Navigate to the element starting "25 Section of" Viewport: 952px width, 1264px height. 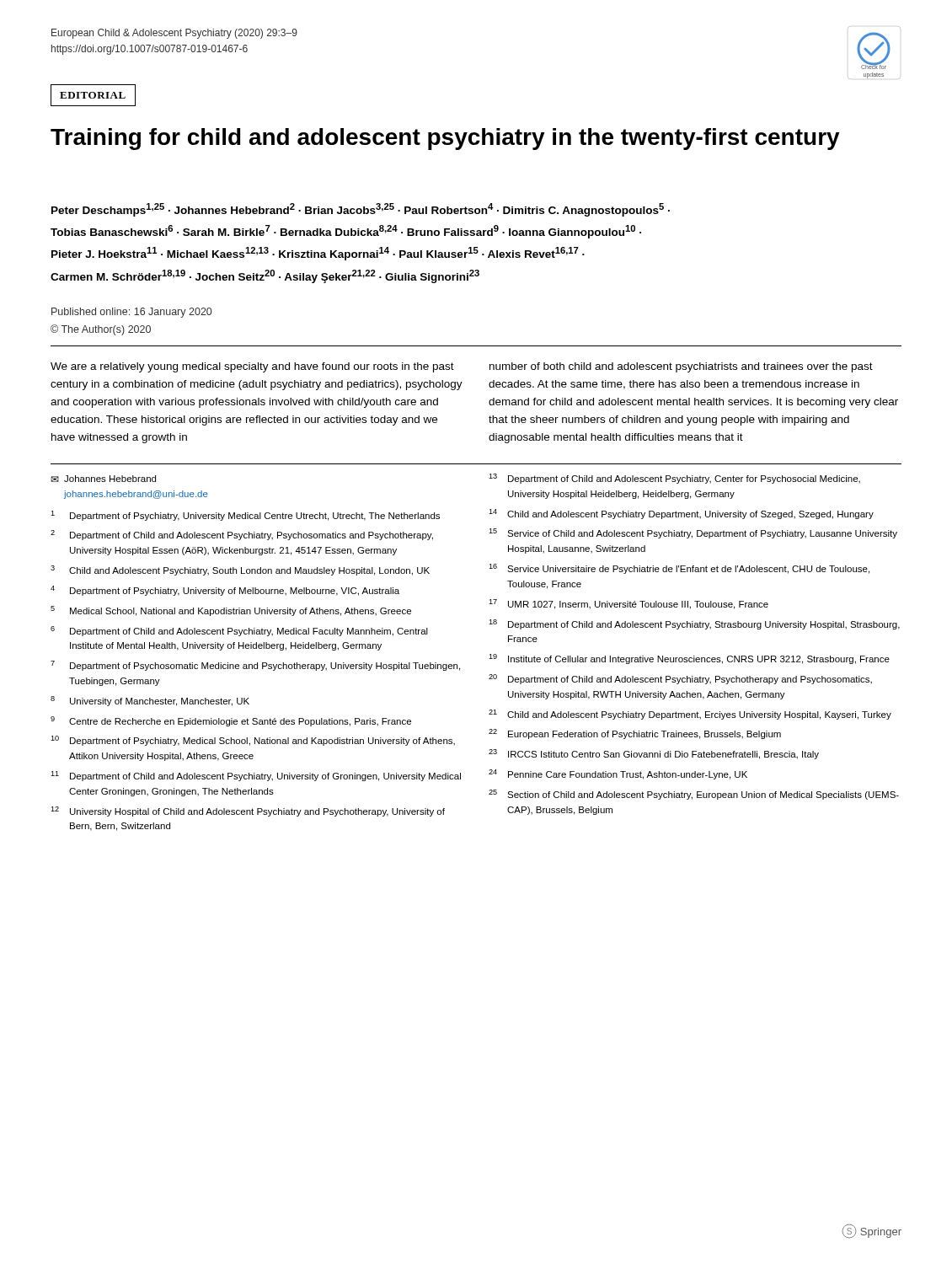coord(695,803)
